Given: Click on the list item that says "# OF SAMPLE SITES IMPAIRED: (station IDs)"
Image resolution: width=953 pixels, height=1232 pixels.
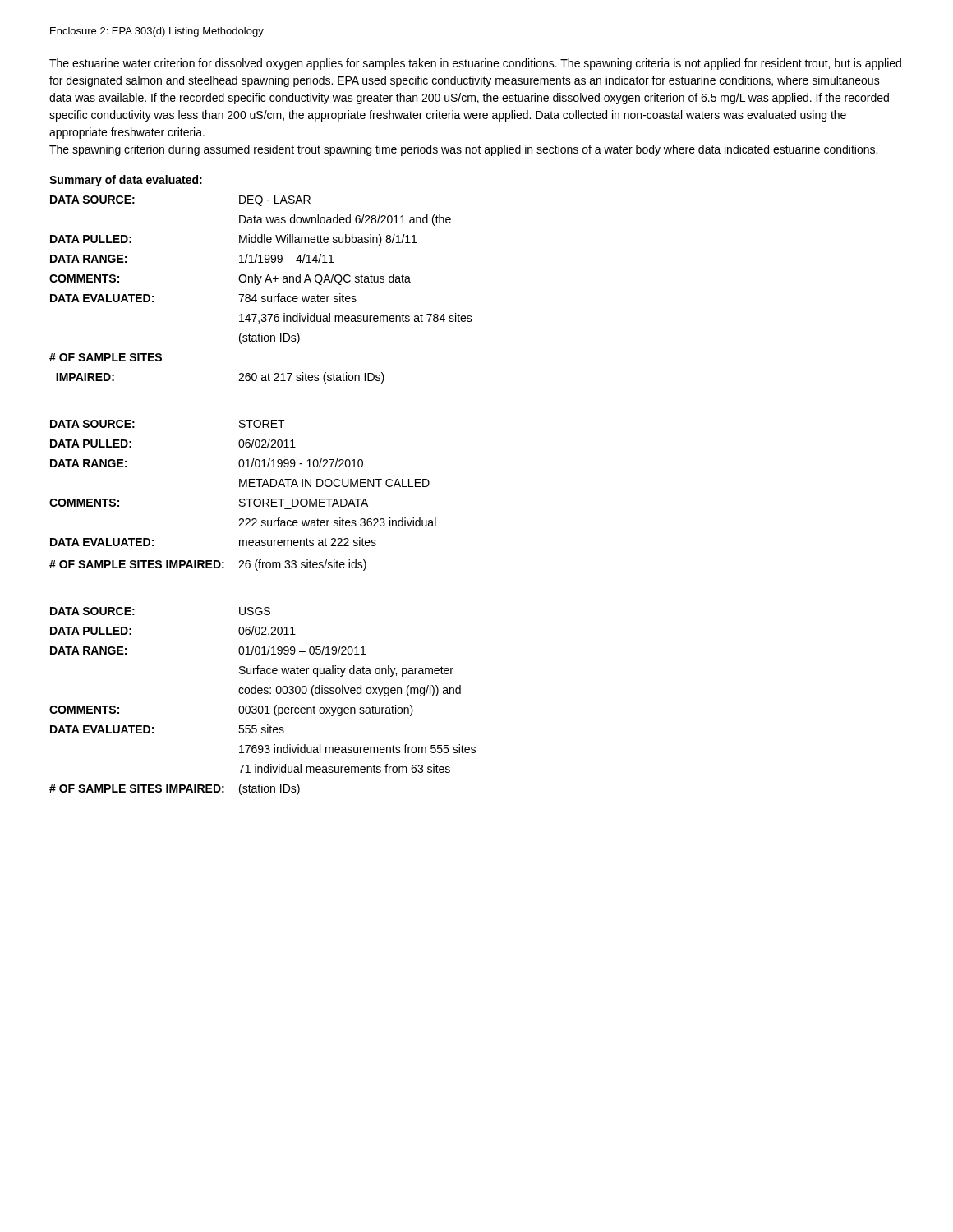Looking at the screenshot, I should (175, 789).
